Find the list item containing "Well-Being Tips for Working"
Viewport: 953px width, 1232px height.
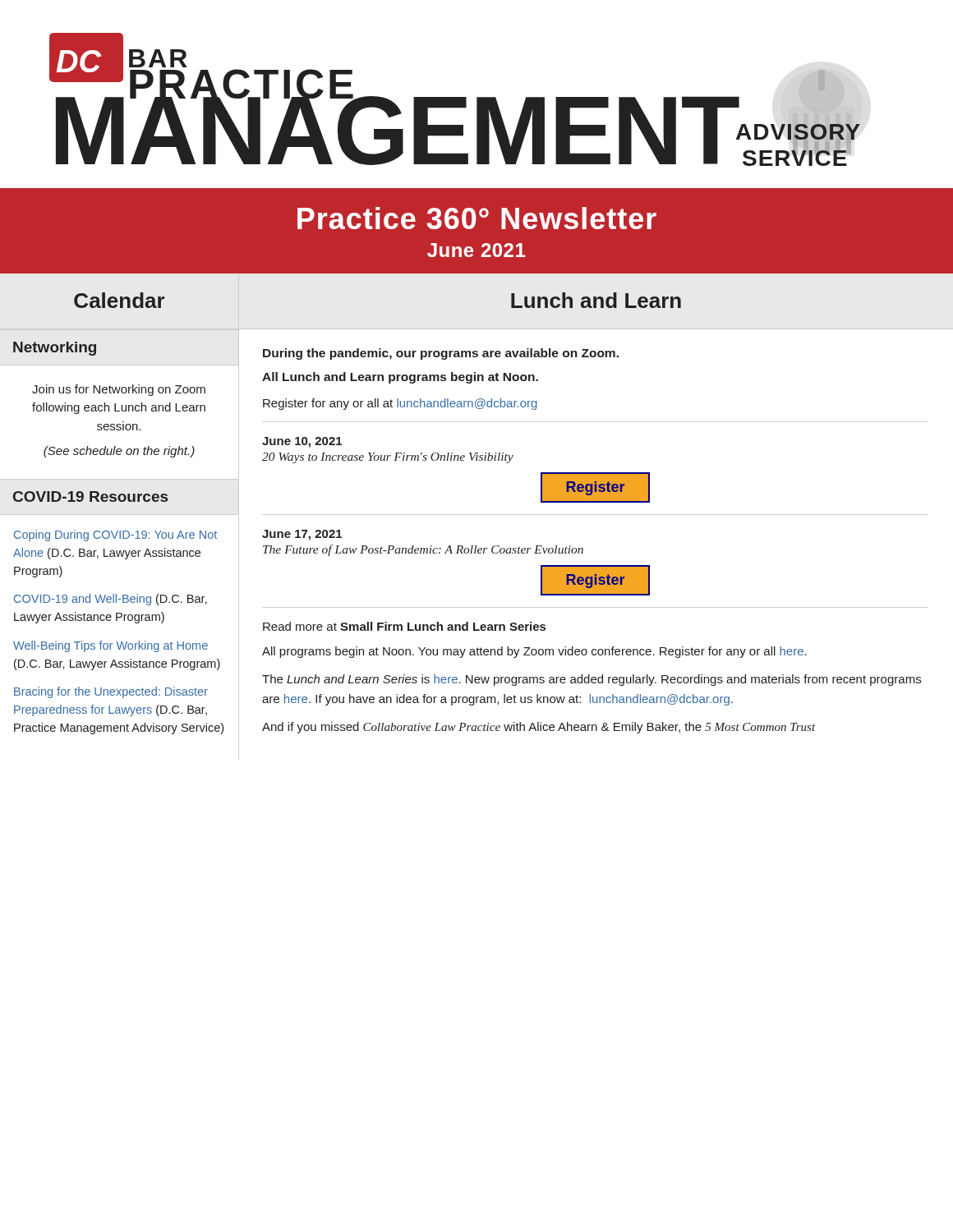point(119,655)
